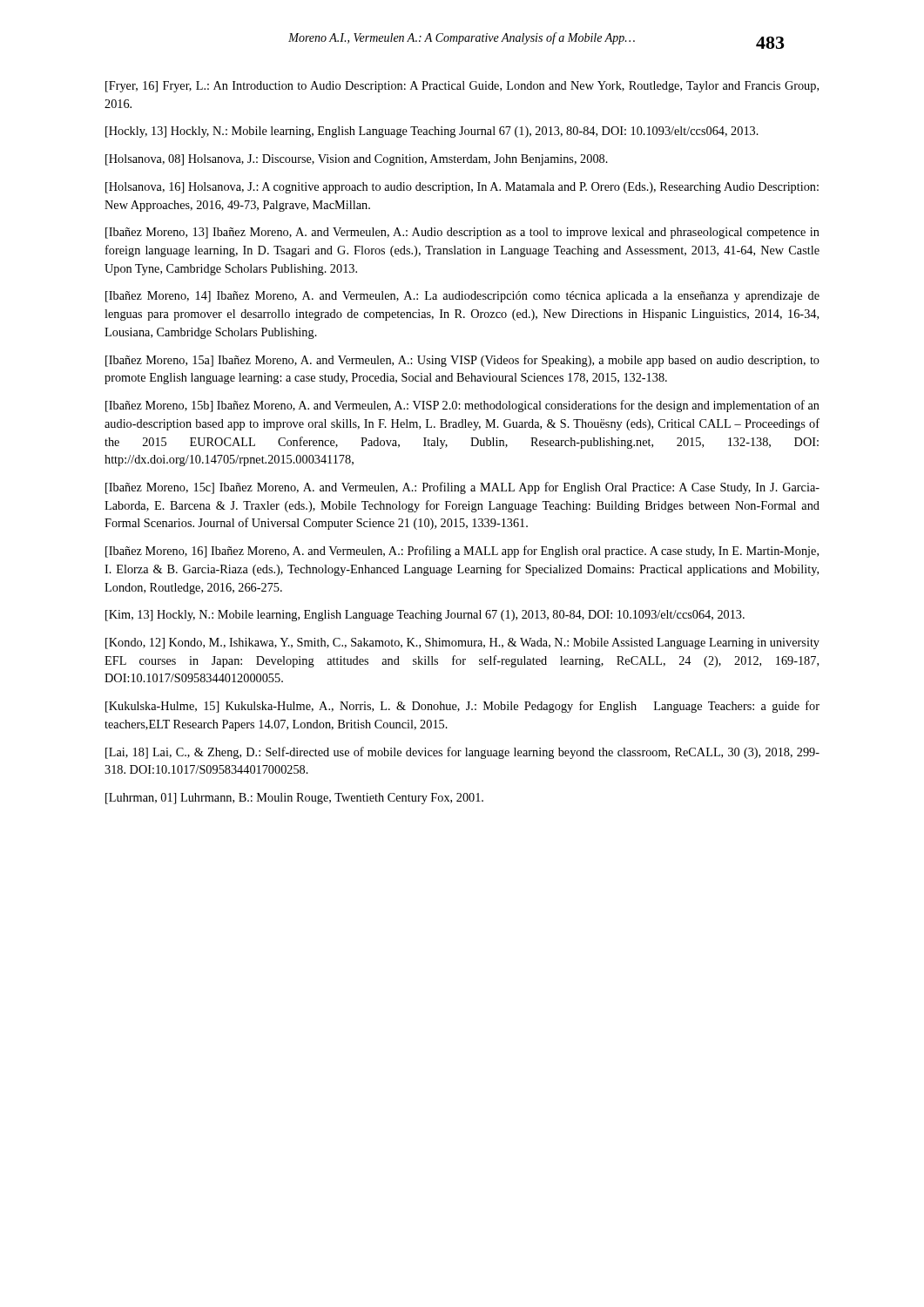
Task: Locate the list item that says "[Kukulska-Hulme, 15] Kukulska-Hulme, A.,"
Action: coord(462,715)
